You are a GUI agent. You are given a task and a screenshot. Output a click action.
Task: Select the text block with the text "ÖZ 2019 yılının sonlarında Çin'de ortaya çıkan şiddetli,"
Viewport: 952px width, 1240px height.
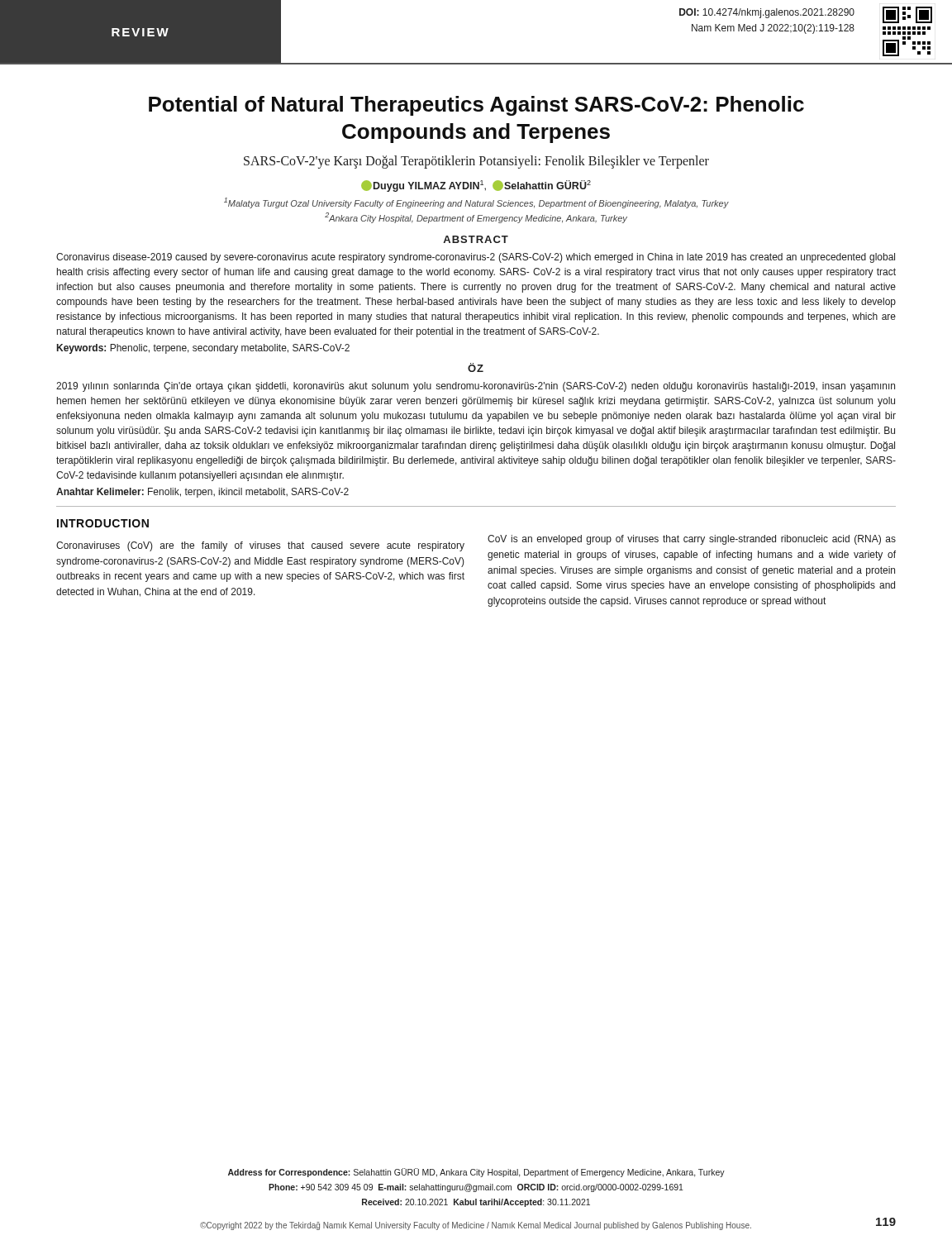[x=476, y=430]
